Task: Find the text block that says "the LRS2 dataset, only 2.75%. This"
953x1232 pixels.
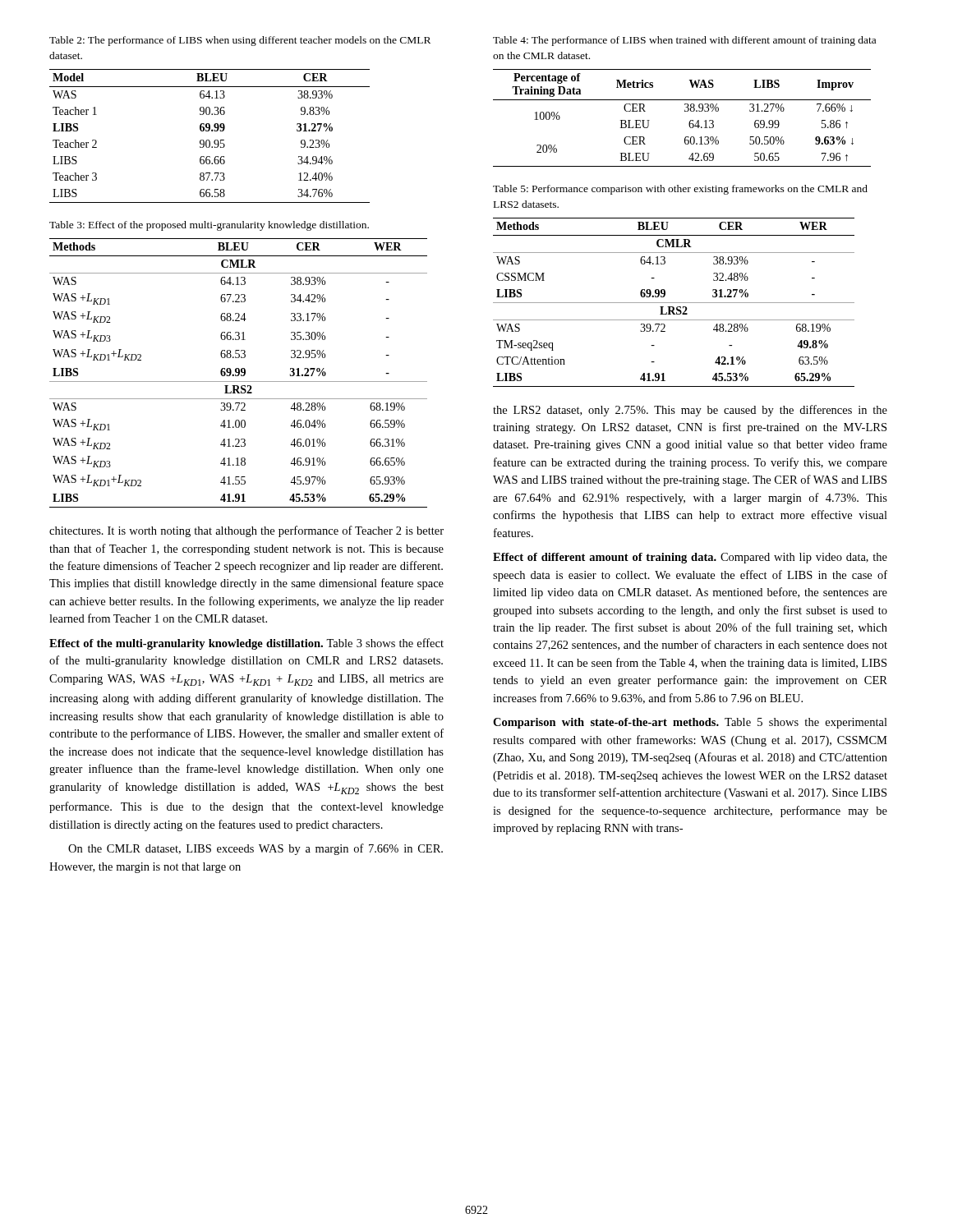Action: pyautogui.click(x=690, y=471)
